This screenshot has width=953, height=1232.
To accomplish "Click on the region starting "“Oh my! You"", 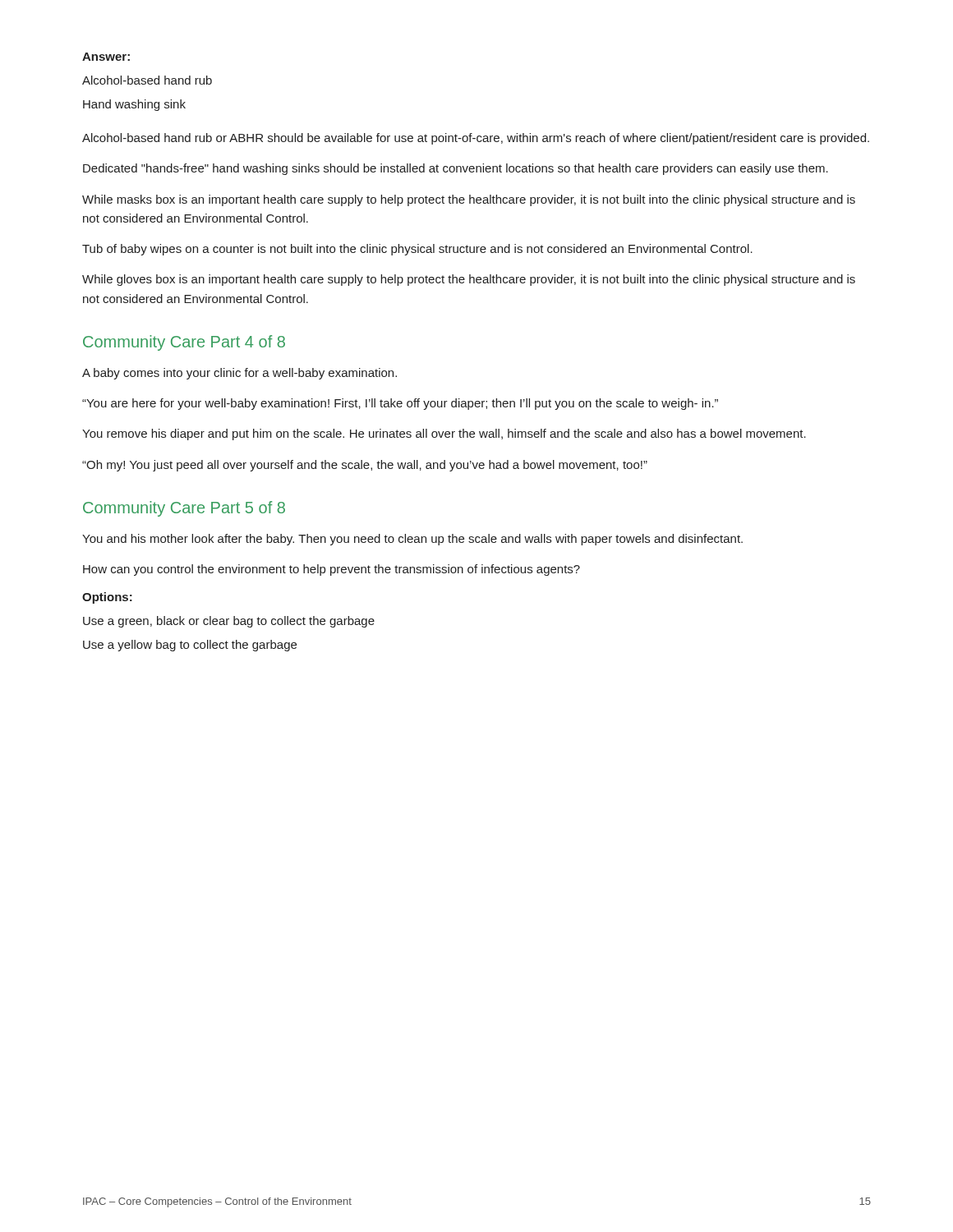I will point(365,464).
